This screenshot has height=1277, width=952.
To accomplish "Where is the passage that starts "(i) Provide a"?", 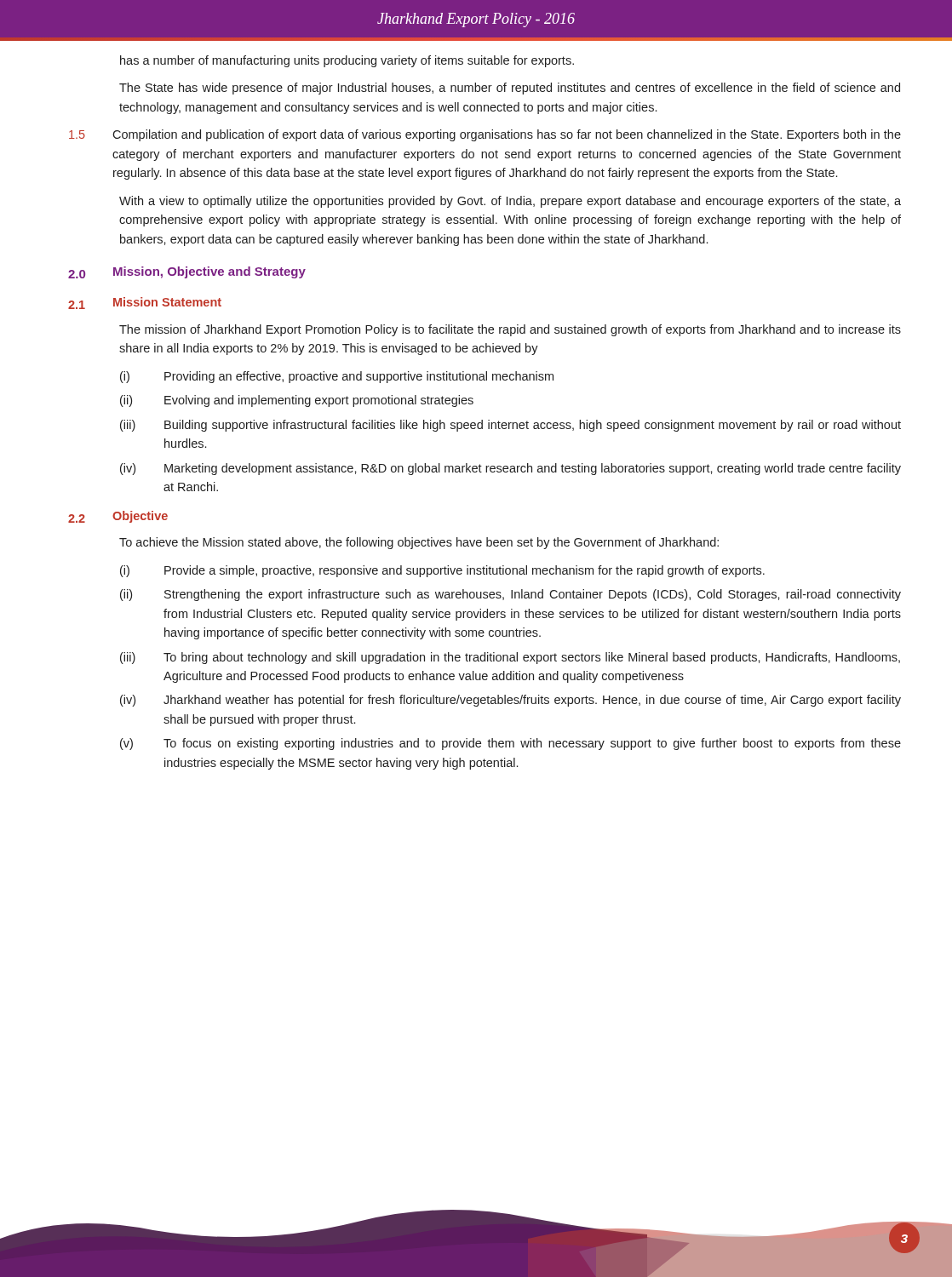I will [x=510, y=570].
